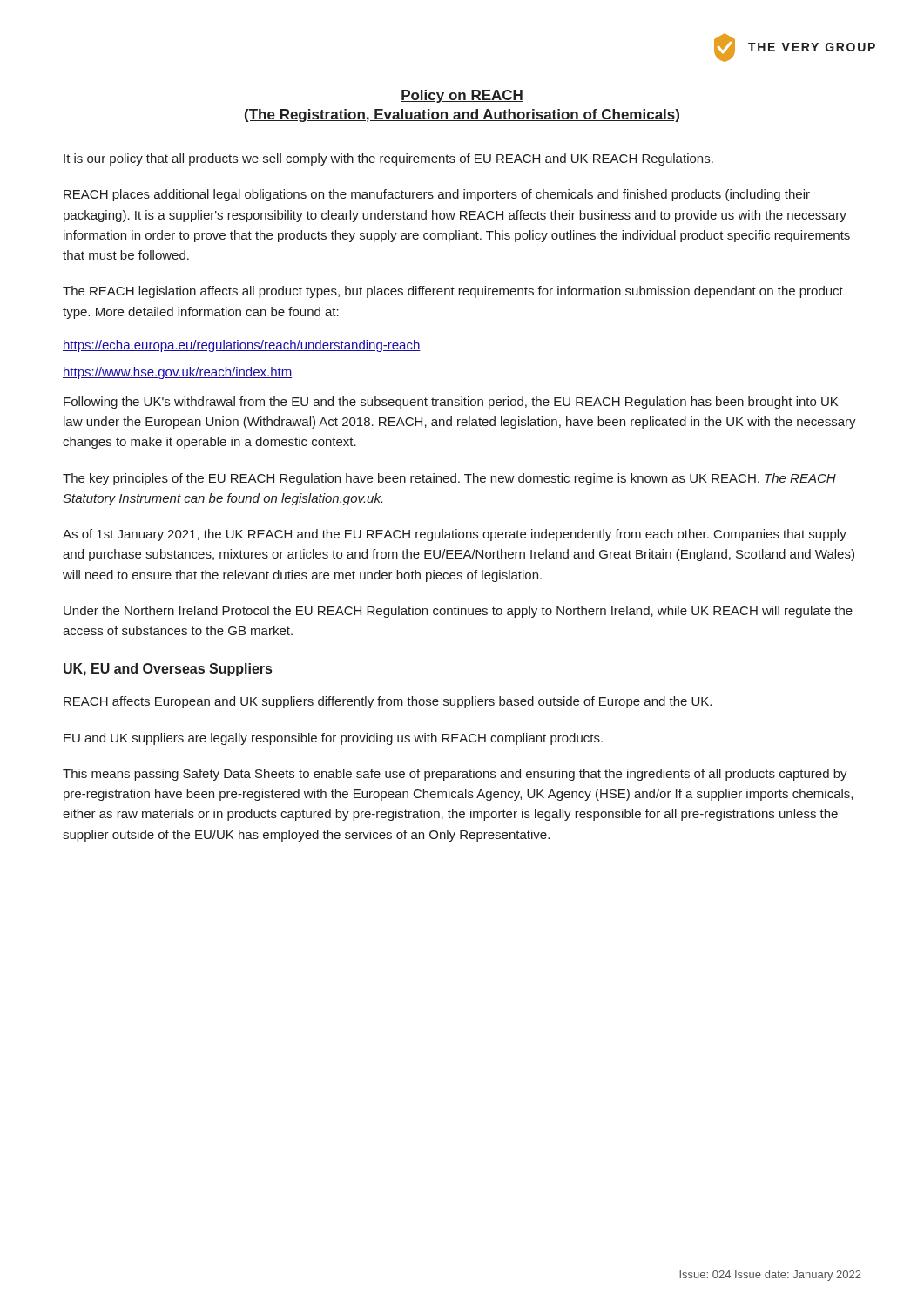Screen dimensions: 1307x924
Task: Click on the text block that says "Under the Northern Ireland Protocol the"
Action: pyautogui.click(x=458, y=620)
